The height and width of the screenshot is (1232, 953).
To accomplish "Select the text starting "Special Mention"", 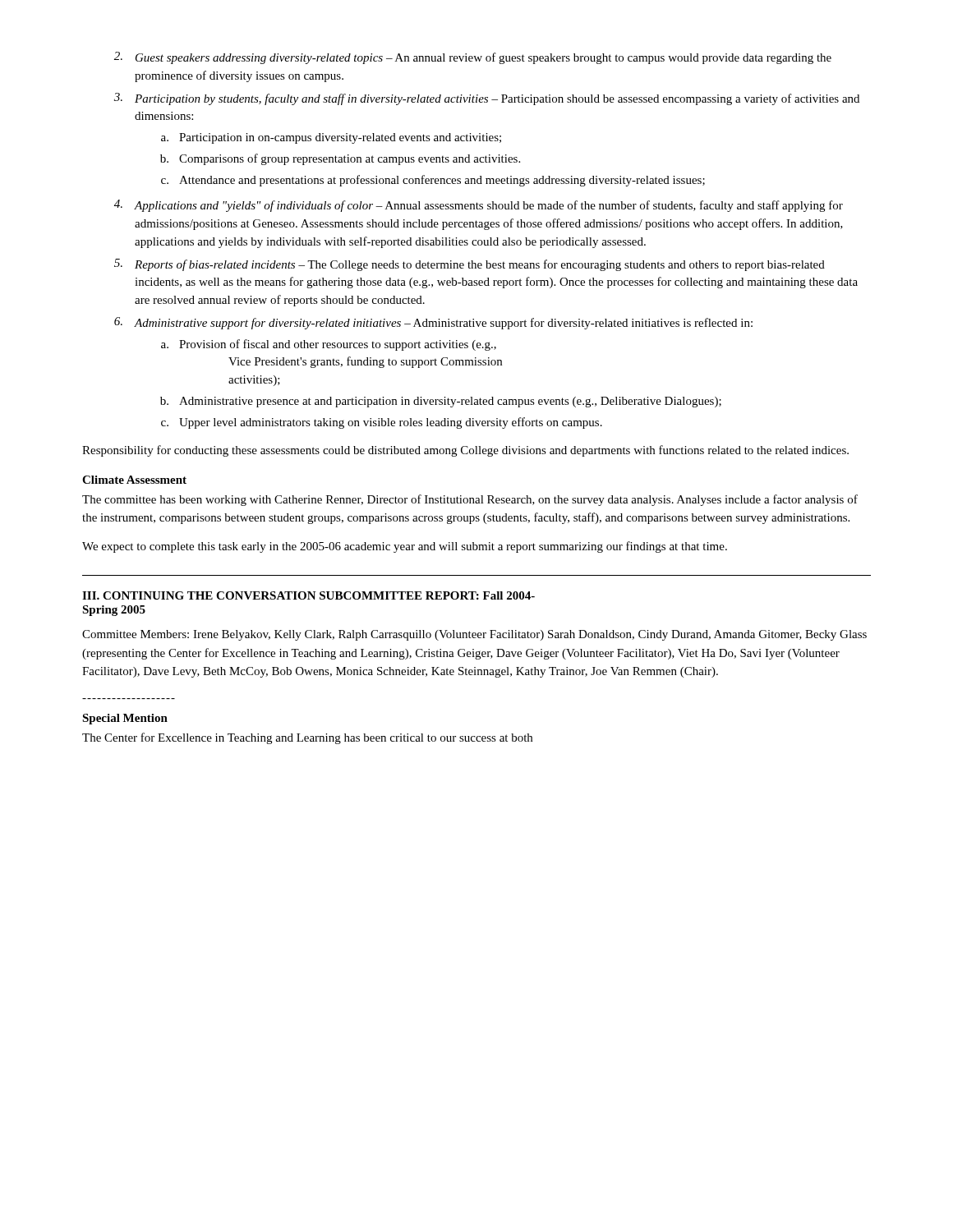I will pos(125,718).
